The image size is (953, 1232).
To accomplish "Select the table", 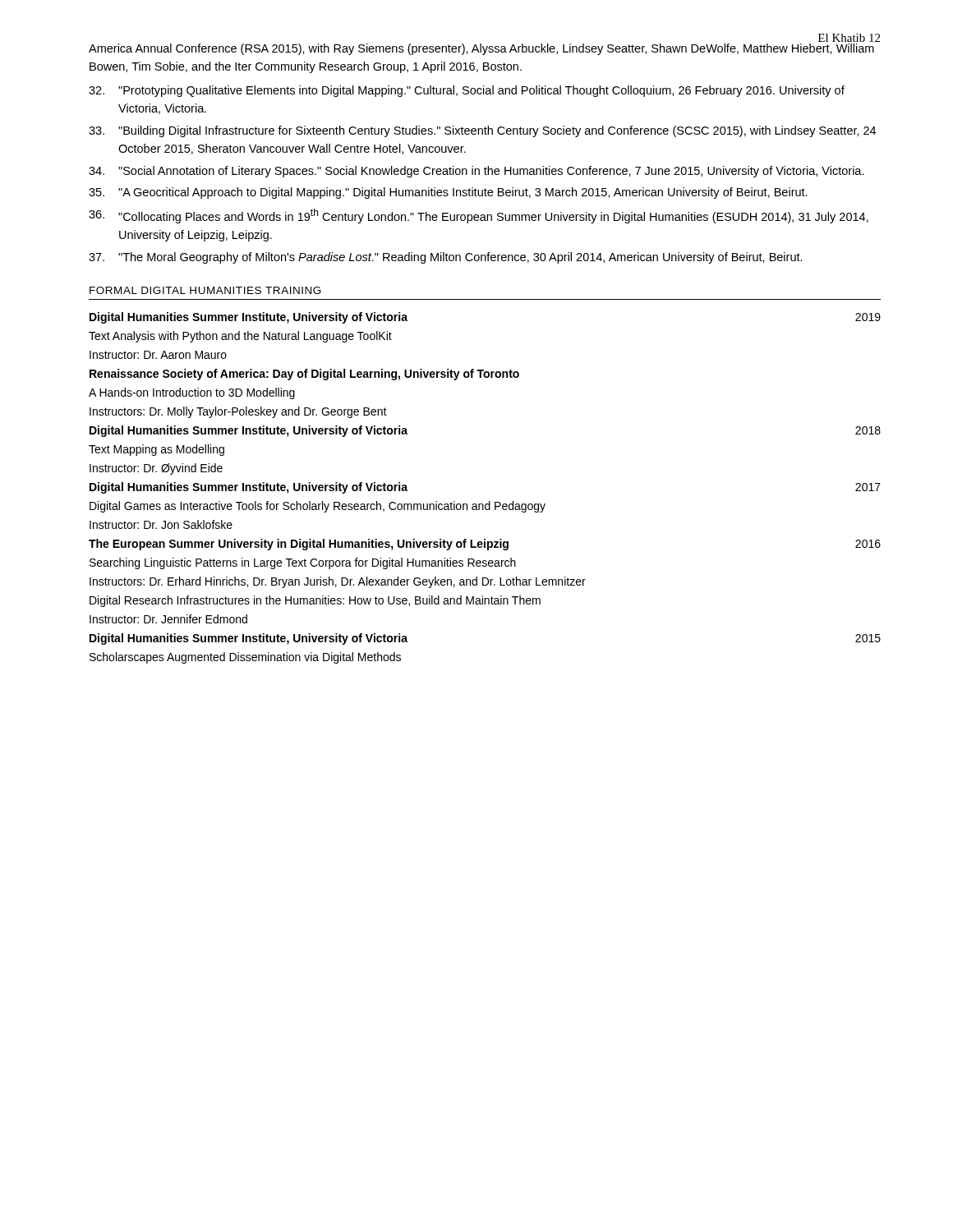I will pos(485,487).
